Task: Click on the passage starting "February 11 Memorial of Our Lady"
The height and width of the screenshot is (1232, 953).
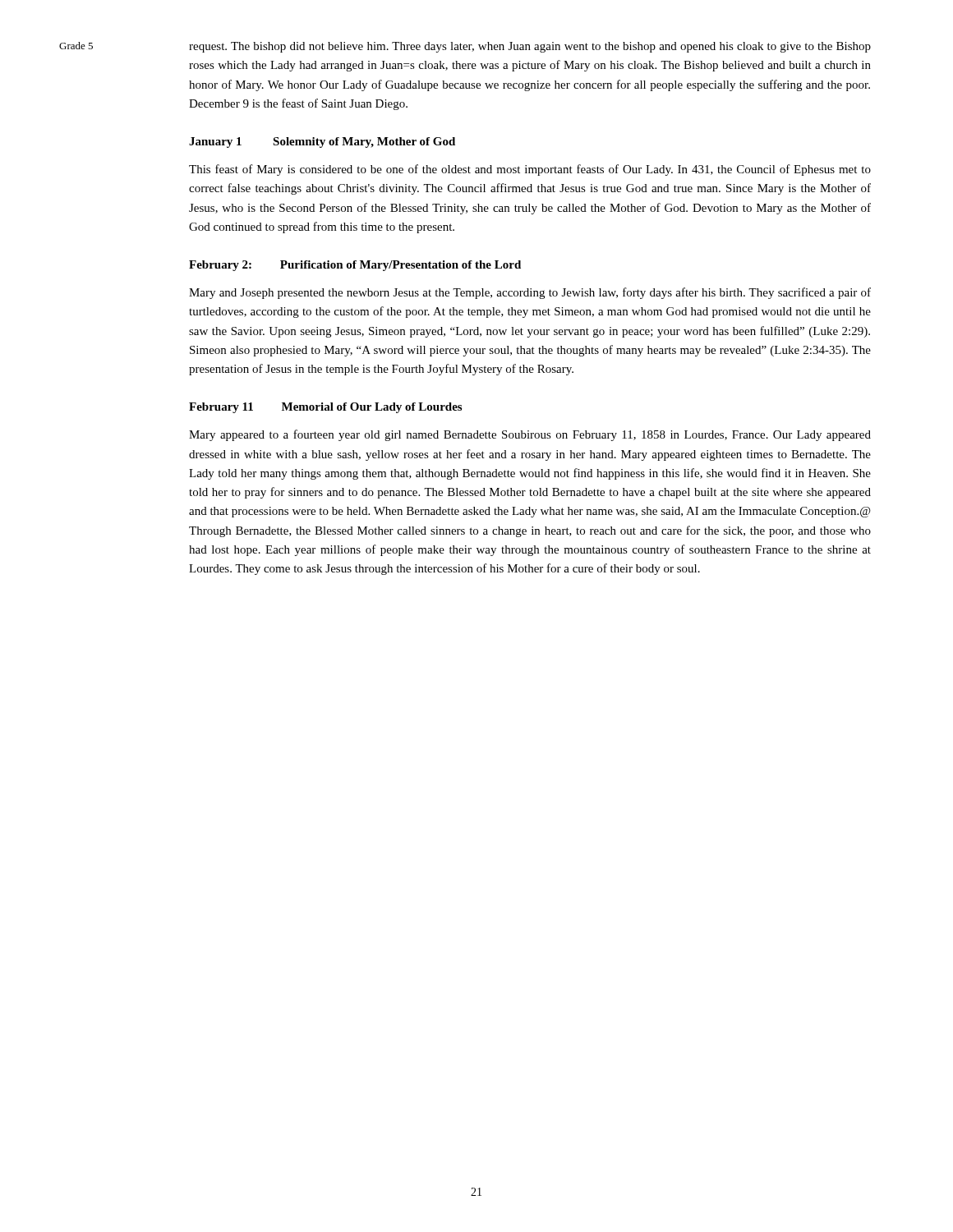Action: click(326, 407)
